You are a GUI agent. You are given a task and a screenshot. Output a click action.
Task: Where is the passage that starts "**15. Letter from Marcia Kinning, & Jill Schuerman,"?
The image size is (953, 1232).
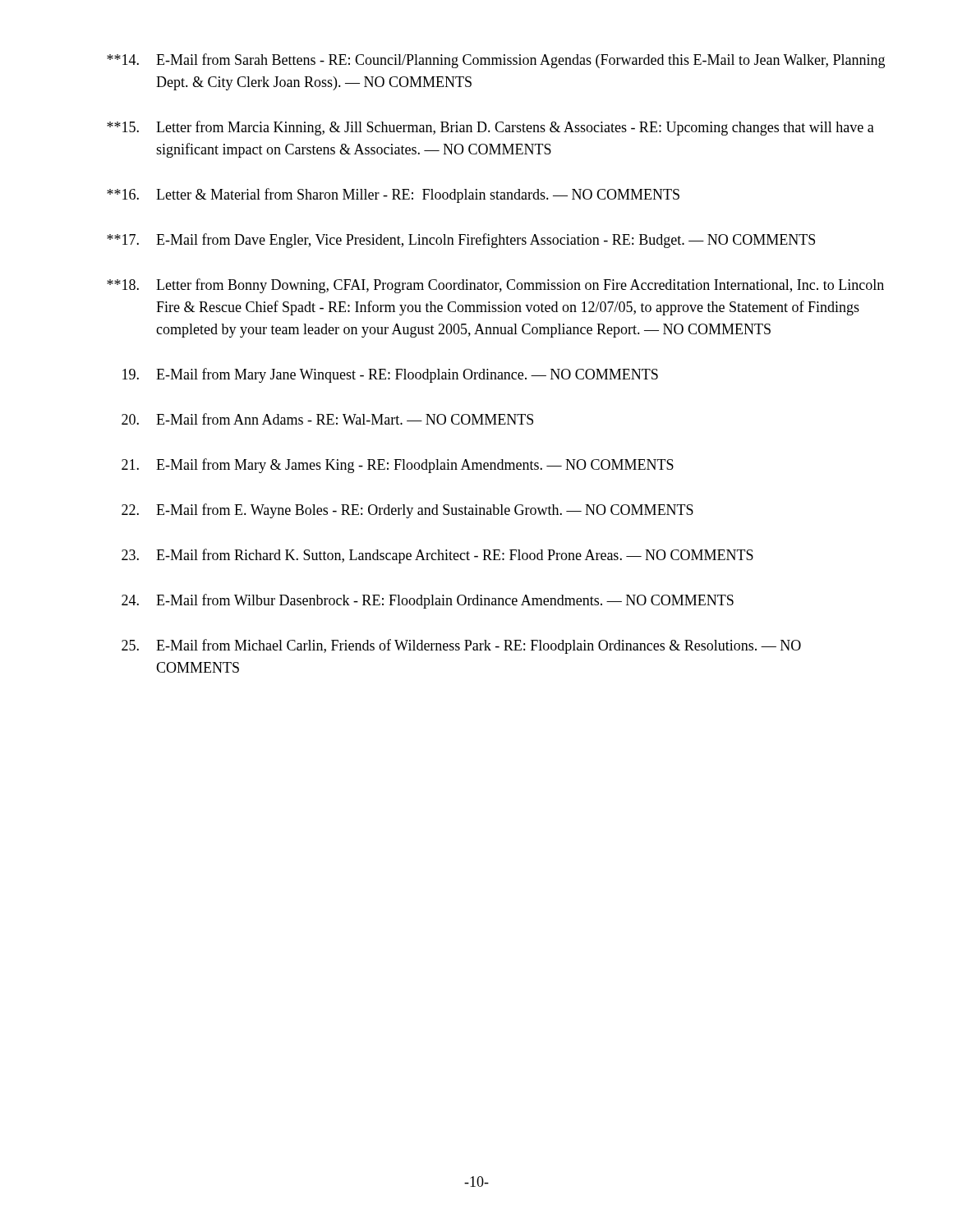(476, 139)
